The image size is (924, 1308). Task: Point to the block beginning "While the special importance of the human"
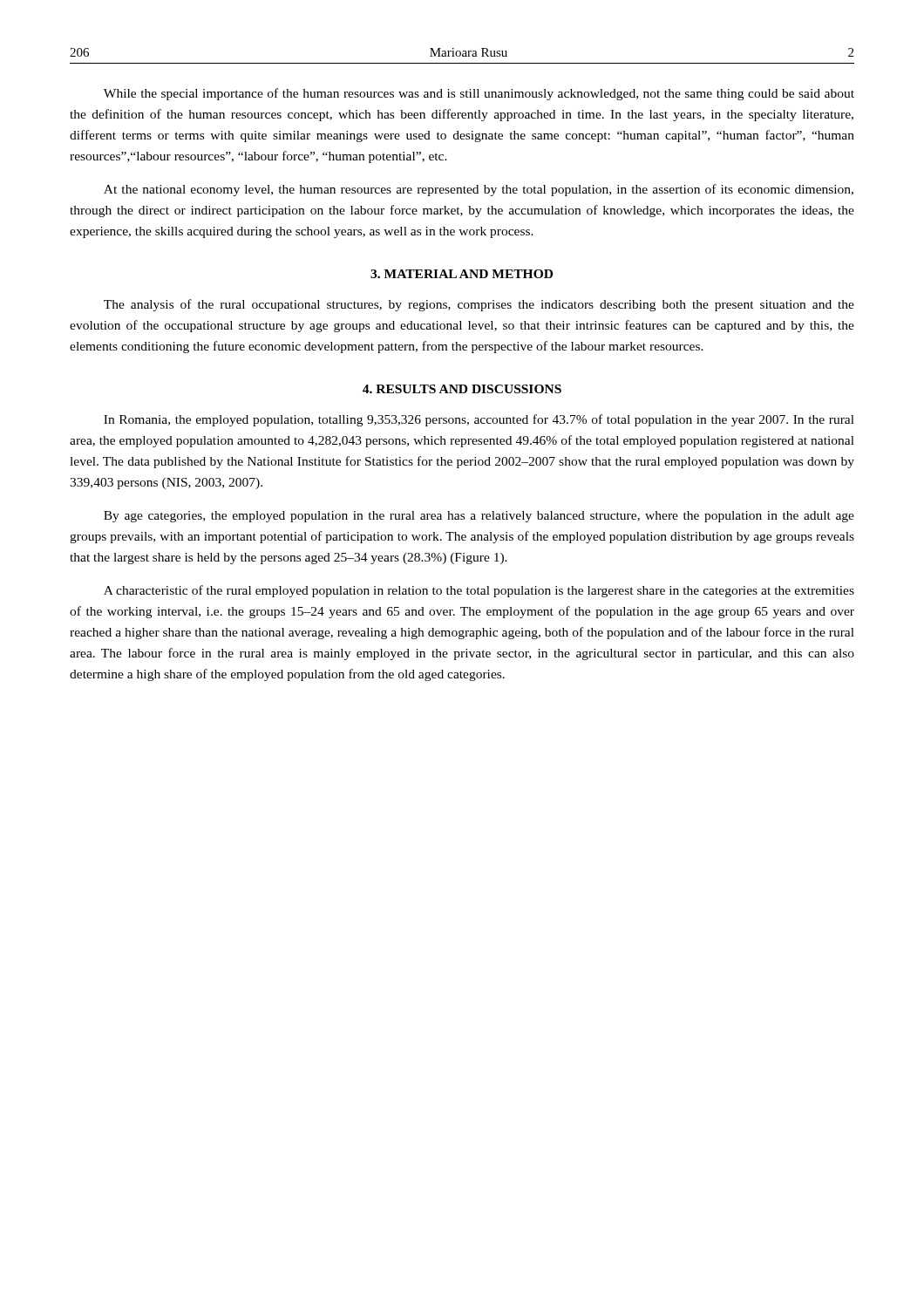[x=462, y=125]
